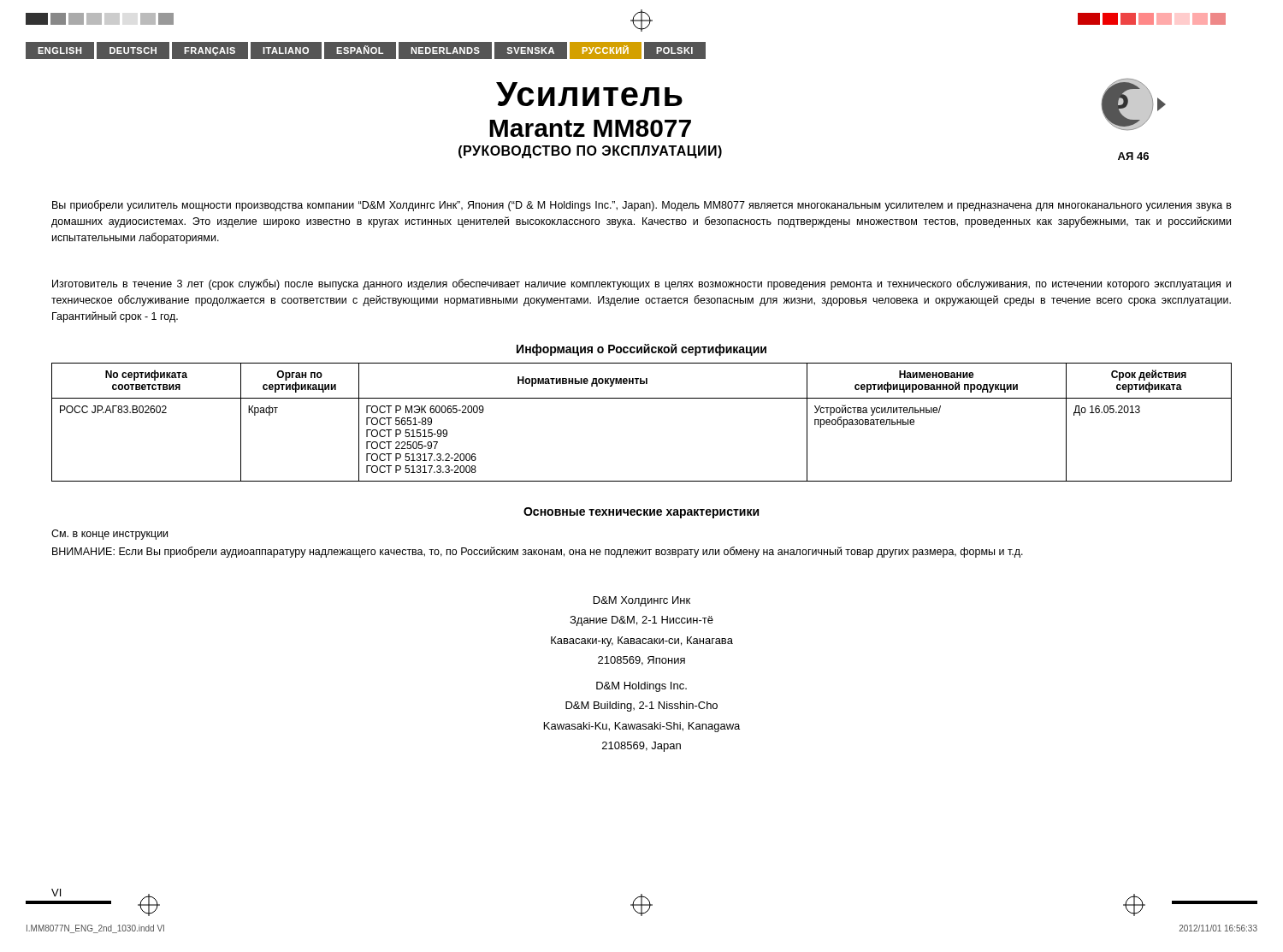Locate the text block with the text "ВНИМАНИЕ: Если Вы приобрели"

[x=642, y=552]
